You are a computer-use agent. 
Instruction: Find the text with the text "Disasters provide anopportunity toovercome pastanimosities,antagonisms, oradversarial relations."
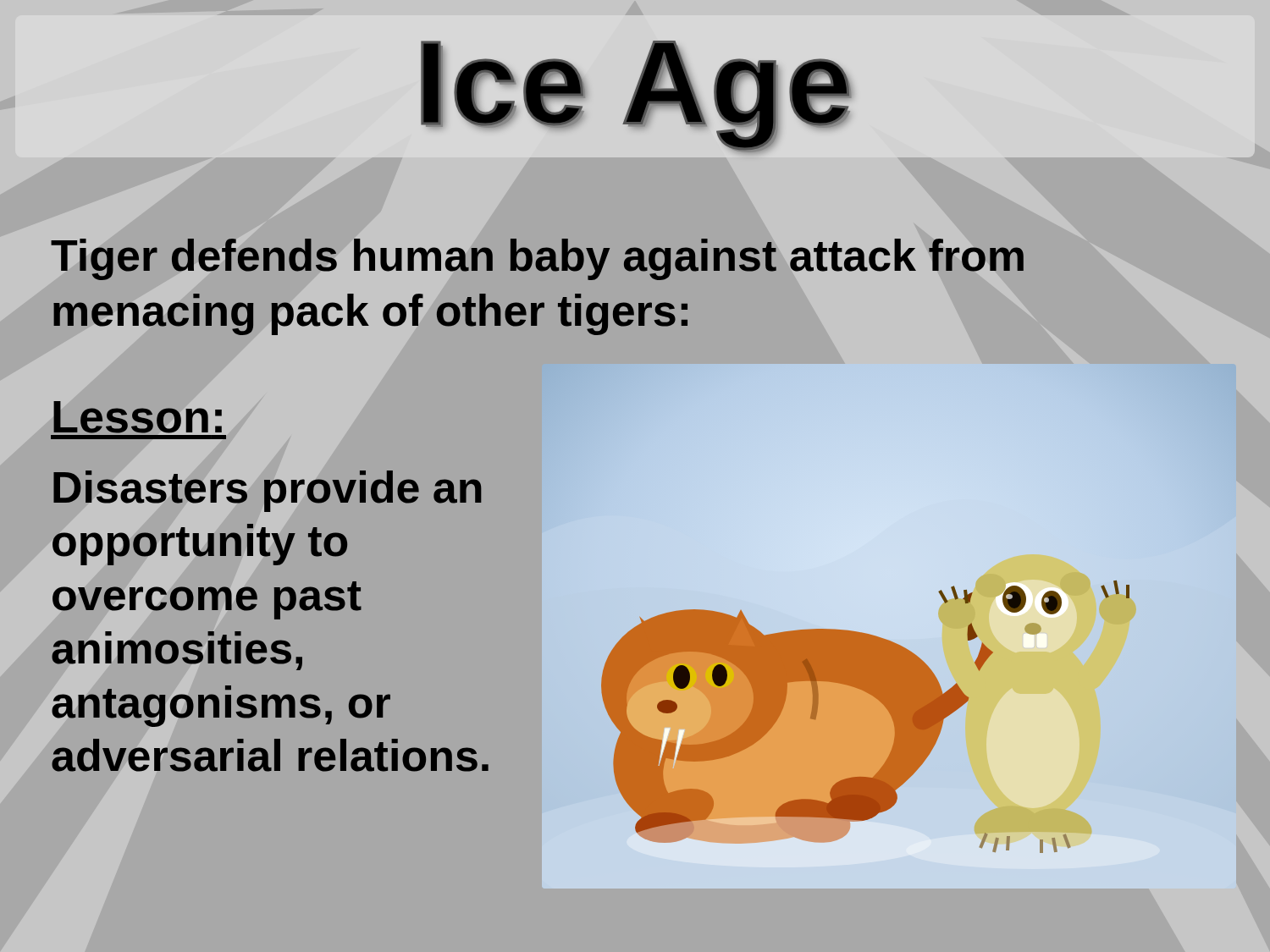coord(271,622)
